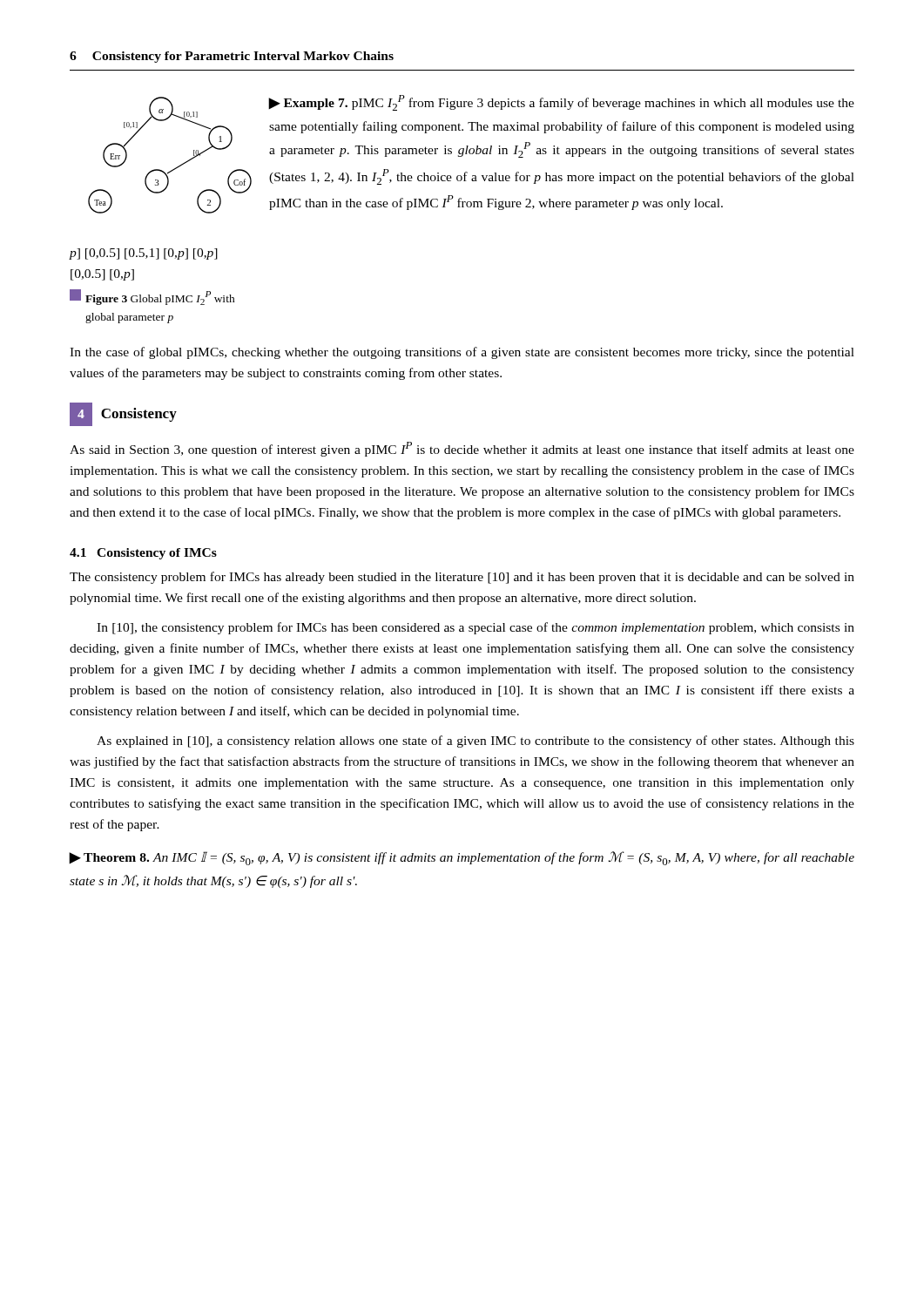Viewport: 924px width, 1307px height.
Task: Locate the flowchart
Action: 163,187
